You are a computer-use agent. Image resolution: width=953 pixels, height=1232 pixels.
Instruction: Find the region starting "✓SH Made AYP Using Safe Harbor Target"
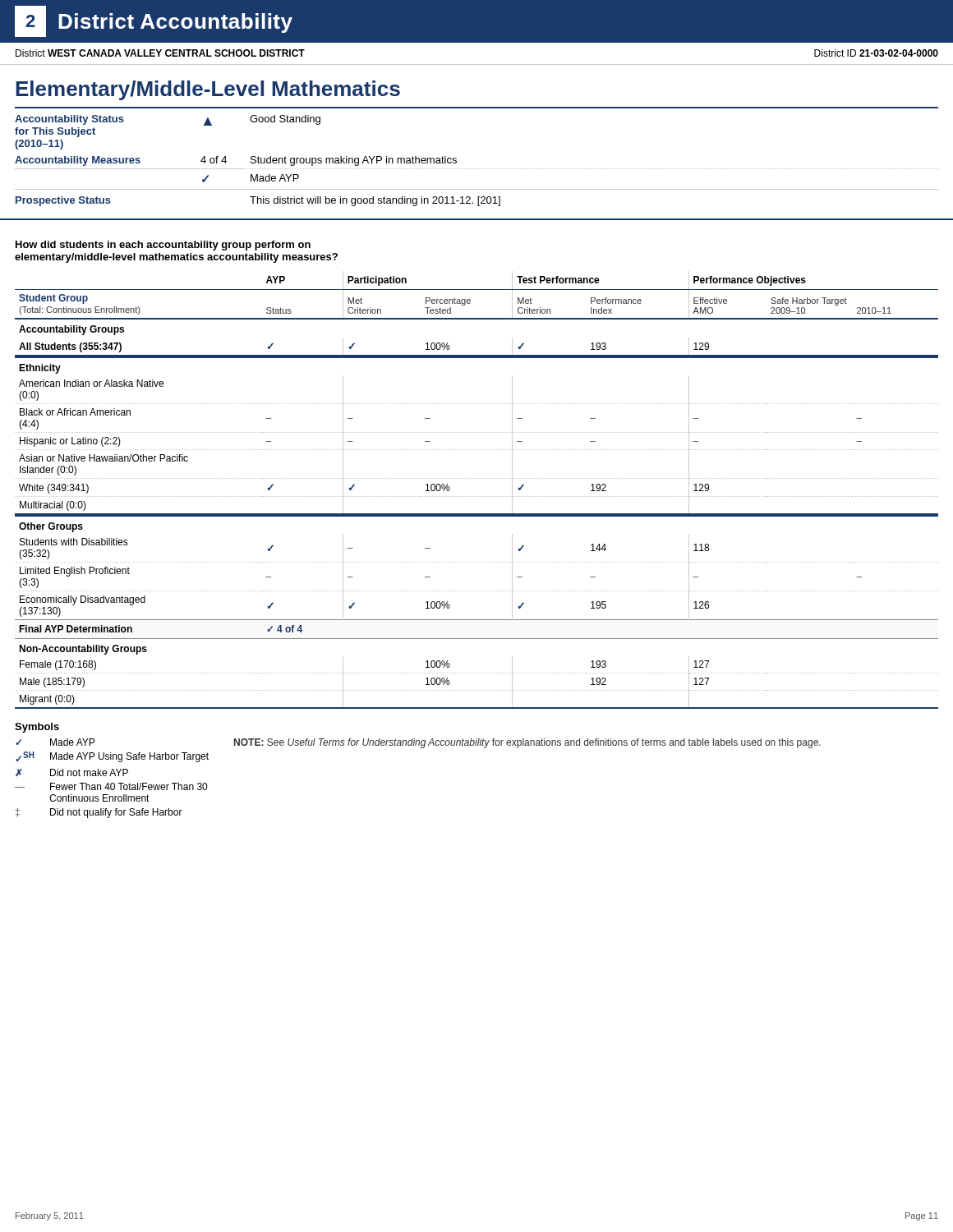coord(112,758)
